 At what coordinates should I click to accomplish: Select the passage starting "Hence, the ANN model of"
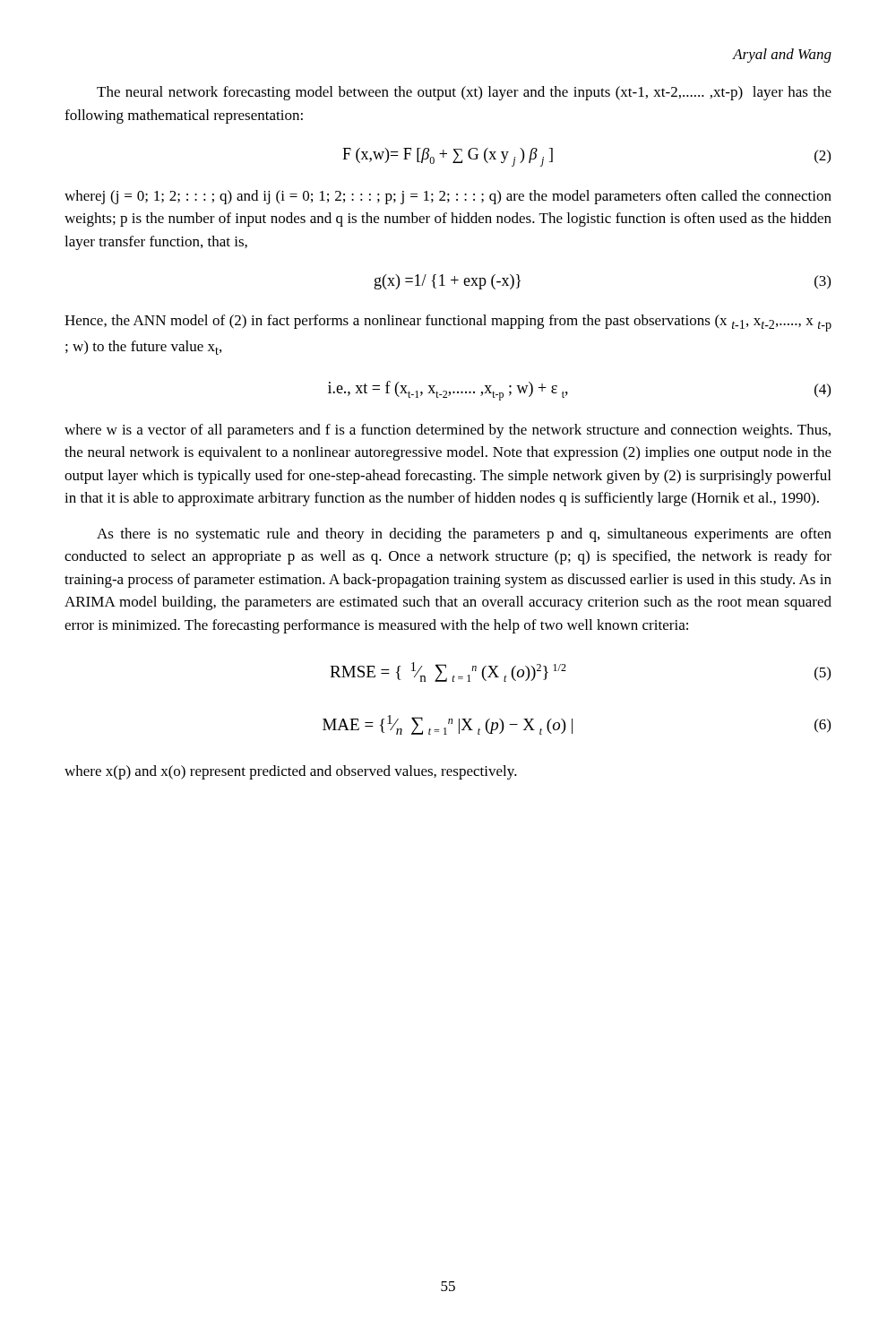click(448, 335)
